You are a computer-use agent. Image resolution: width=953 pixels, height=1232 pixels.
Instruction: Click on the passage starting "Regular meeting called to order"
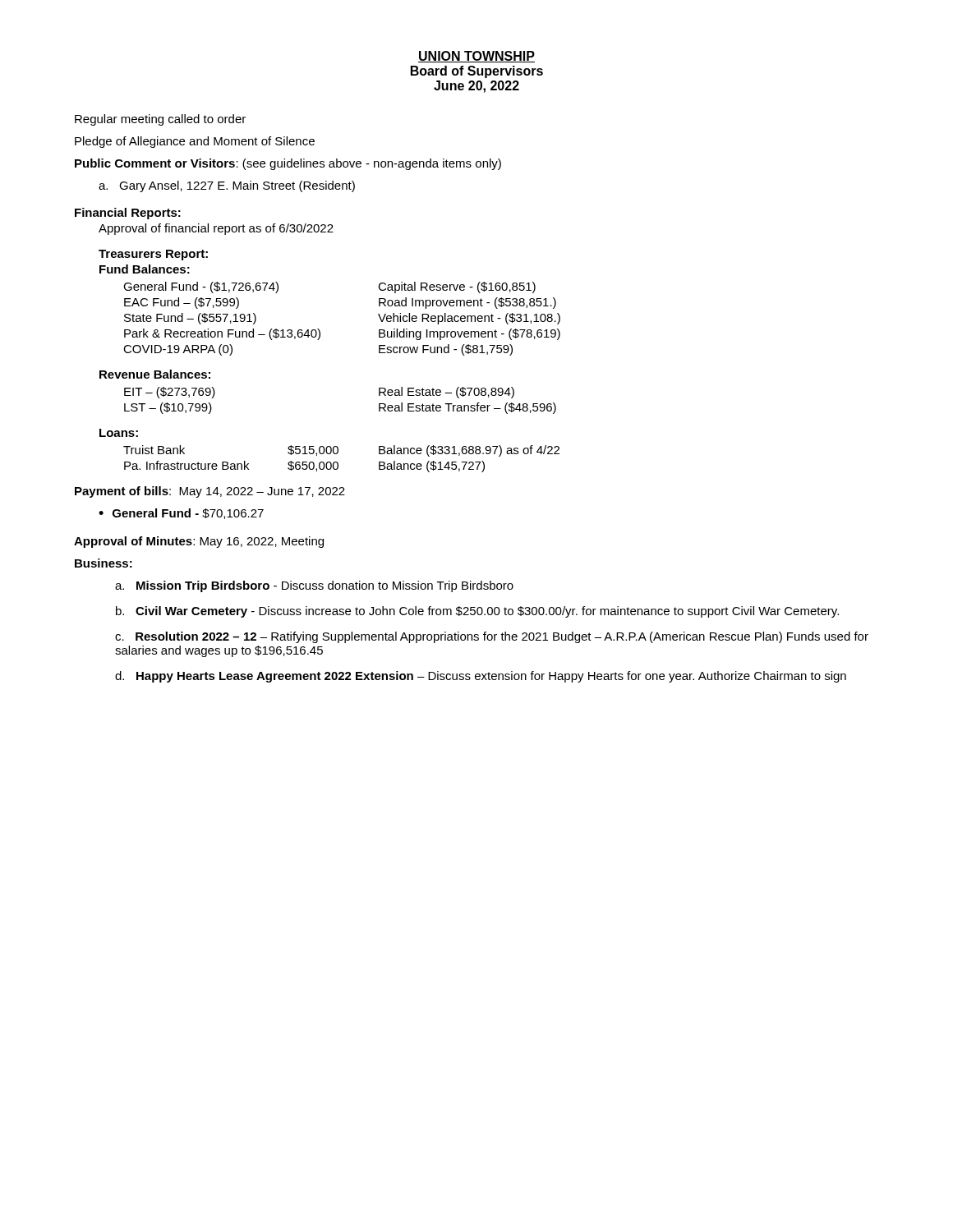(160, 119)
